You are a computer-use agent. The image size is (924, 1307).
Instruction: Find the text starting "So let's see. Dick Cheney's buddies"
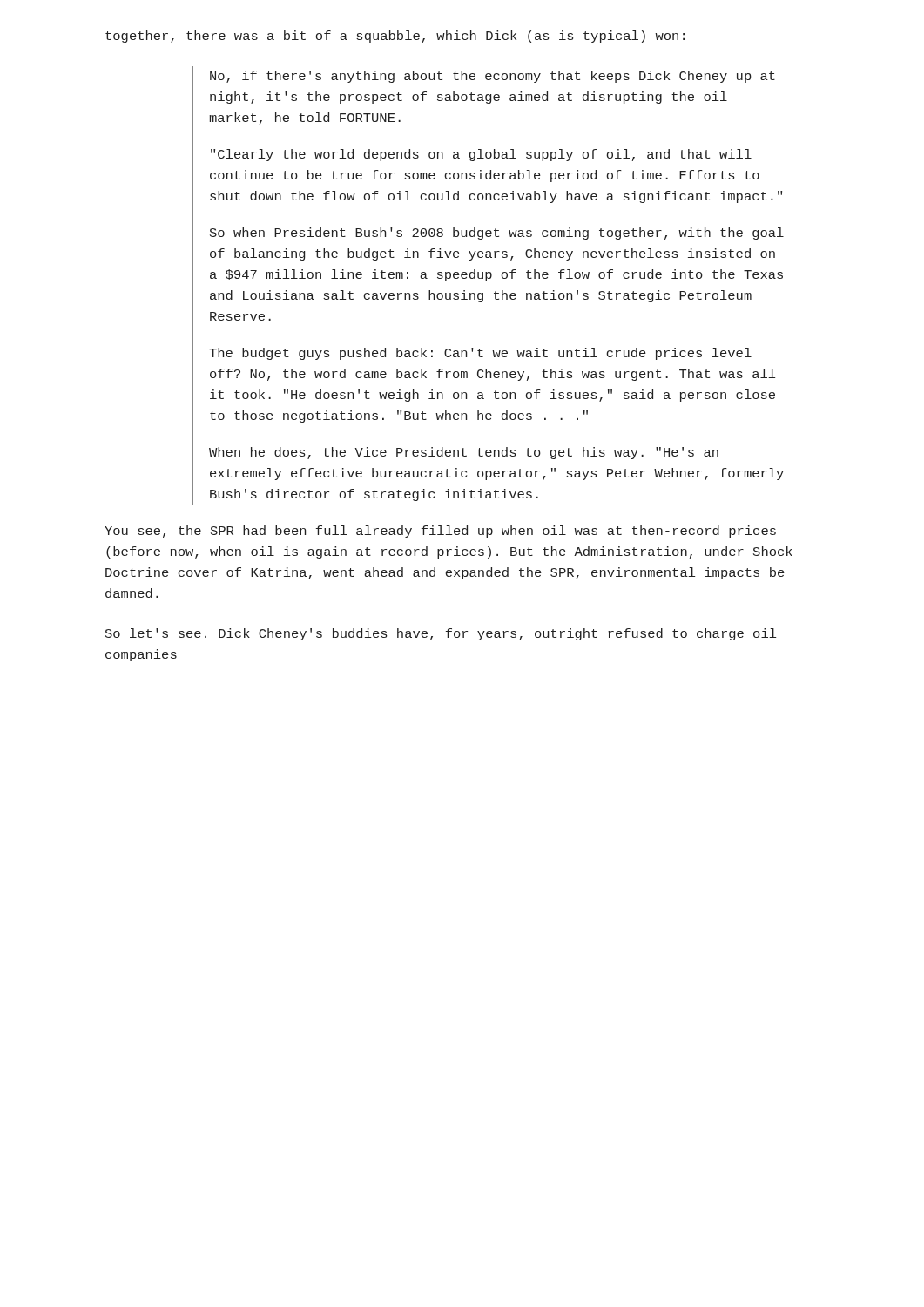click(x=441, y=645)
